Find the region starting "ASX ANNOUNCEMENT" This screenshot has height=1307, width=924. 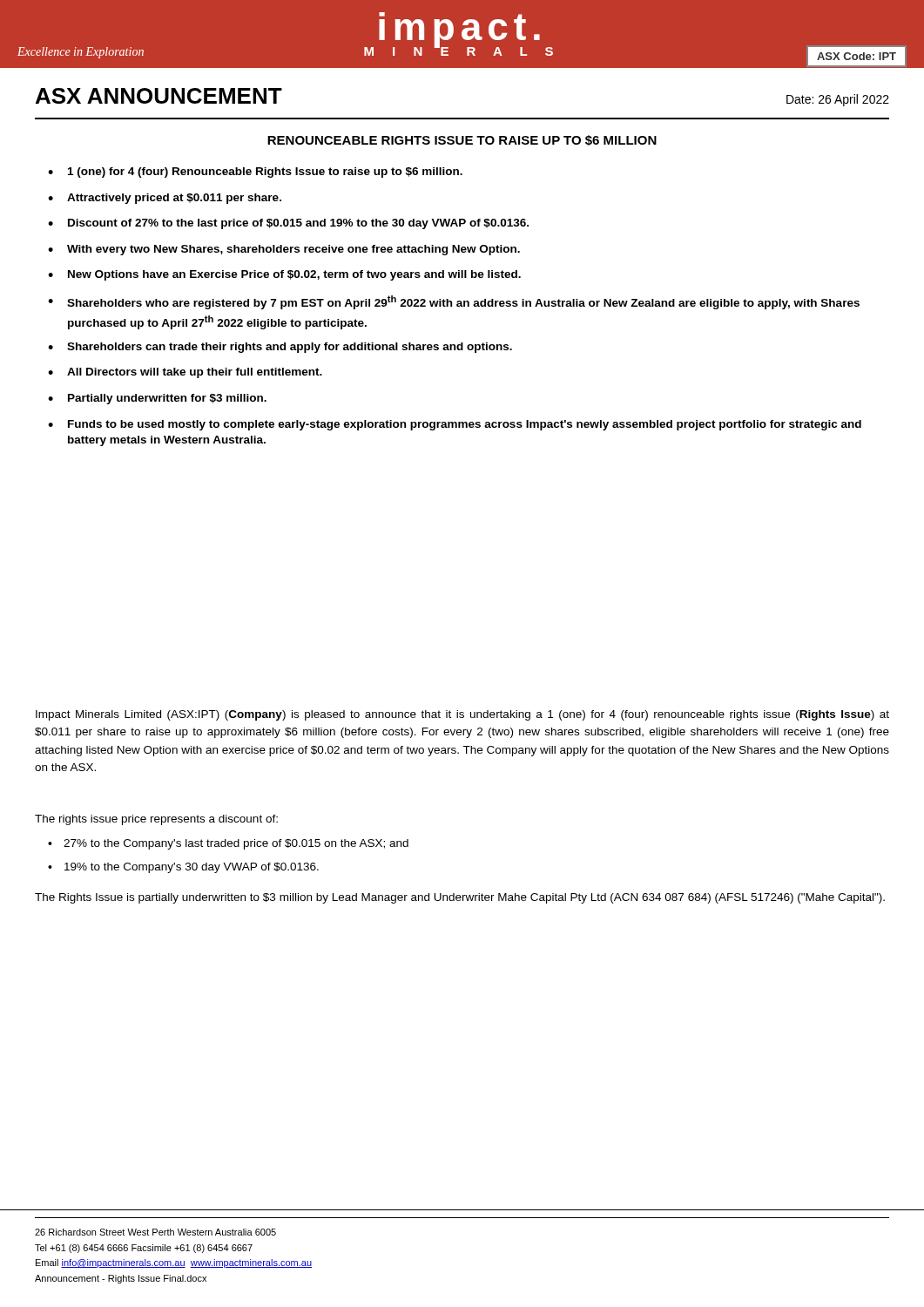pyautogui.click(x=158, y=96)
